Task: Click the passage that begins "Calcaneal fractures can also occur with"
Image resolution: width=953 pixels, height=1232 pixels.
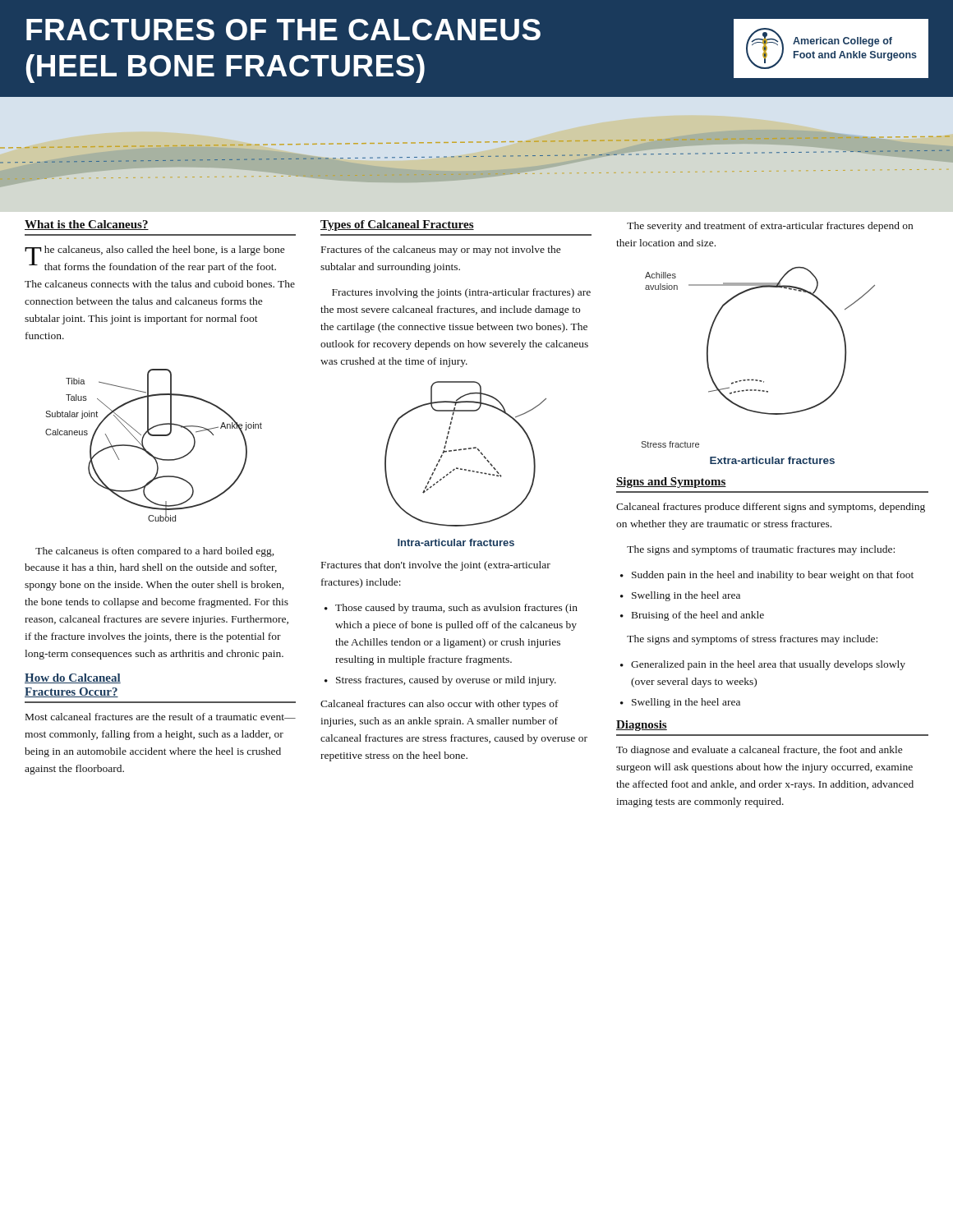Action: point(454,729)
